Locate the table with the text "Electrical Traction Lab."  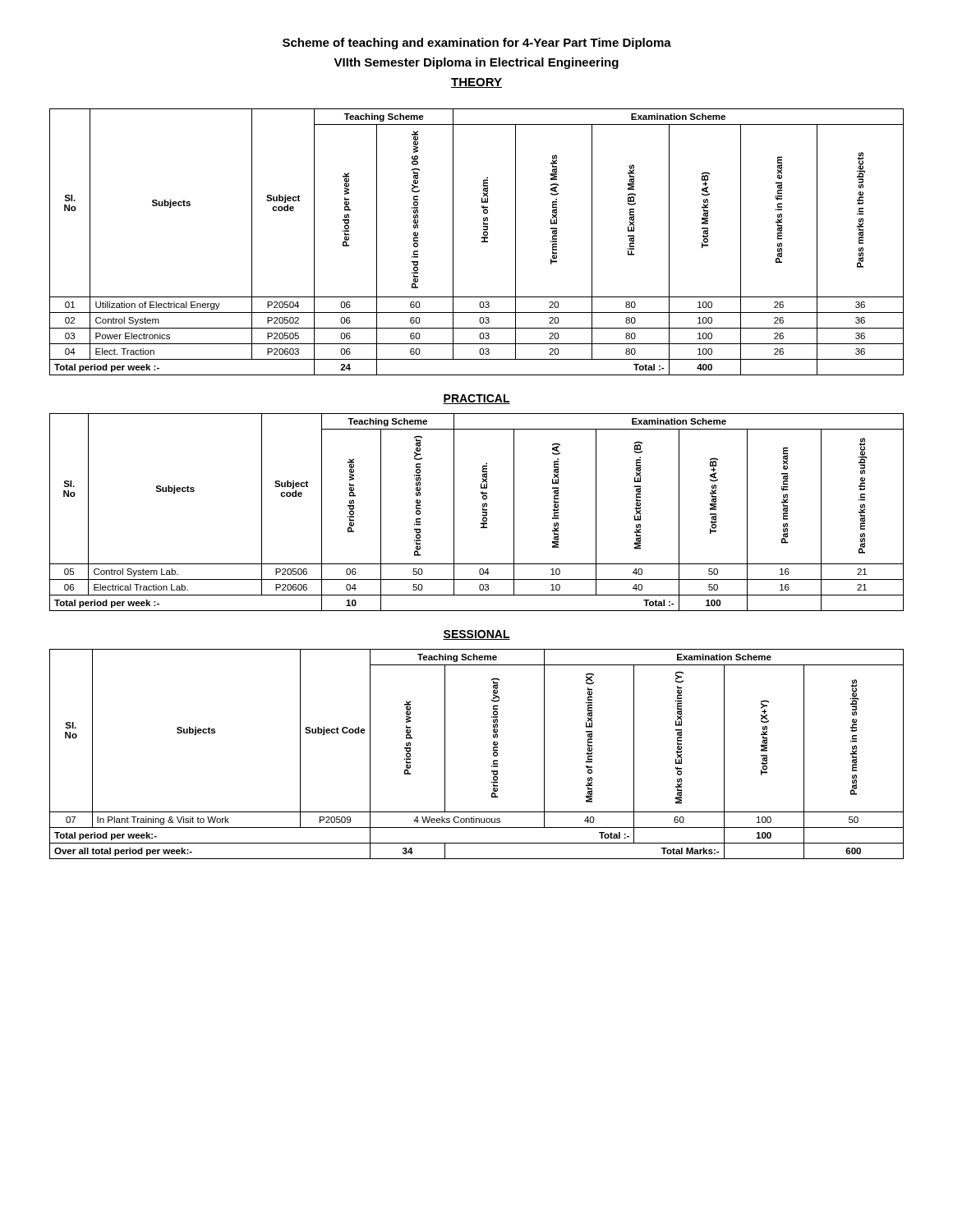(x=476, y=512)
